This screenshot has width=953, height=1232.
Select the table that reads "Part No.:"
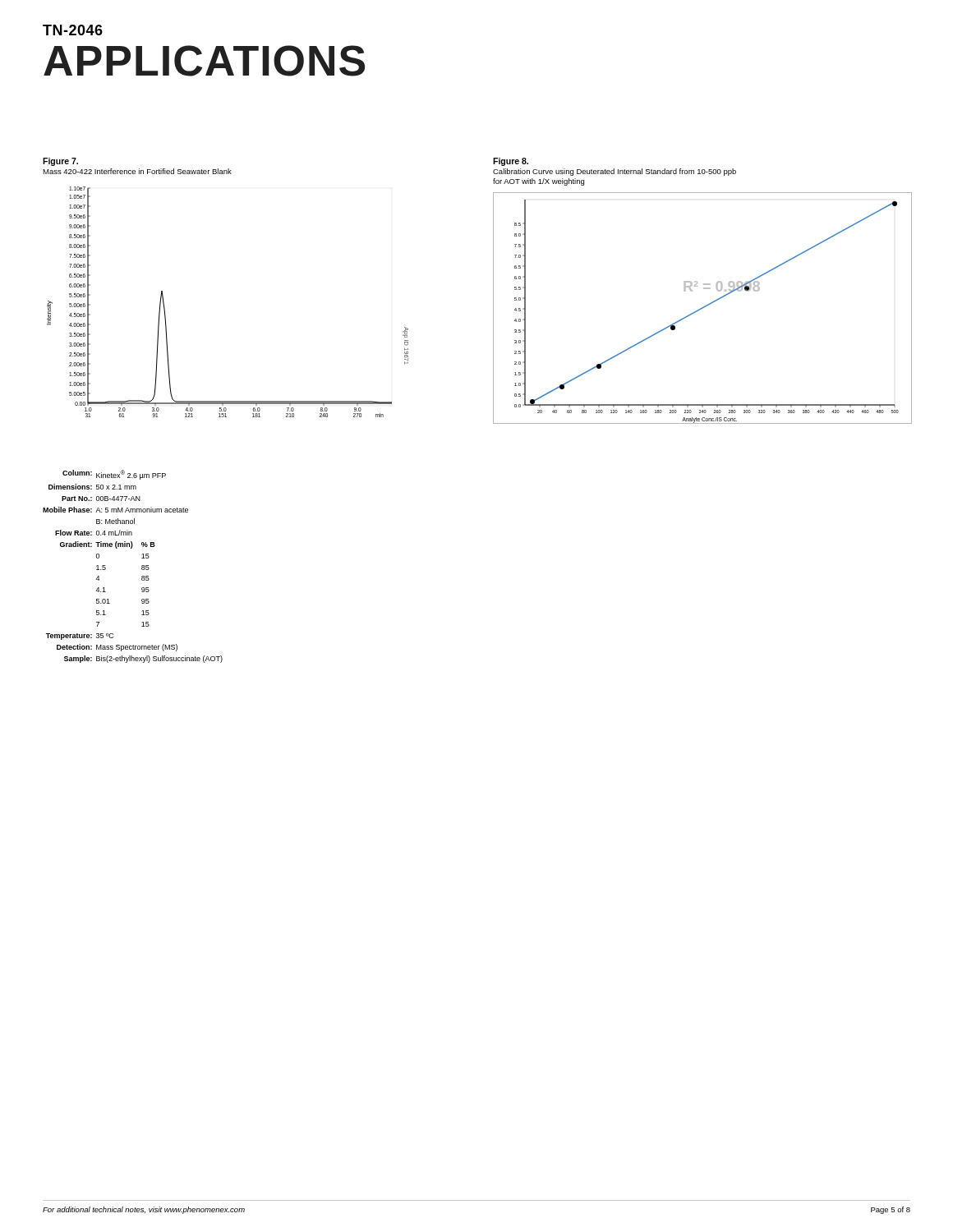232,567
